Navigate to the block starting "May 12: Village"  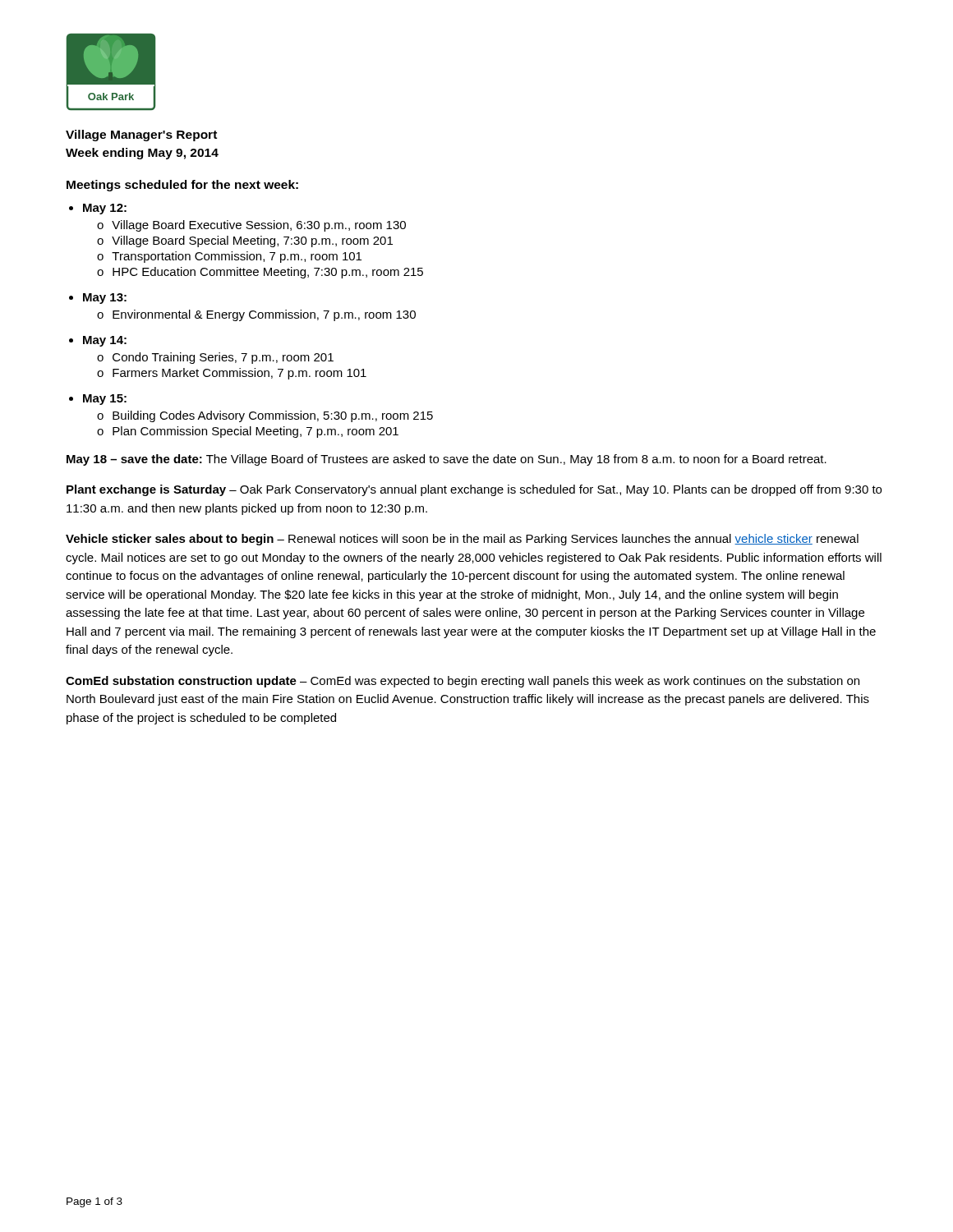(x=105, y=209)
